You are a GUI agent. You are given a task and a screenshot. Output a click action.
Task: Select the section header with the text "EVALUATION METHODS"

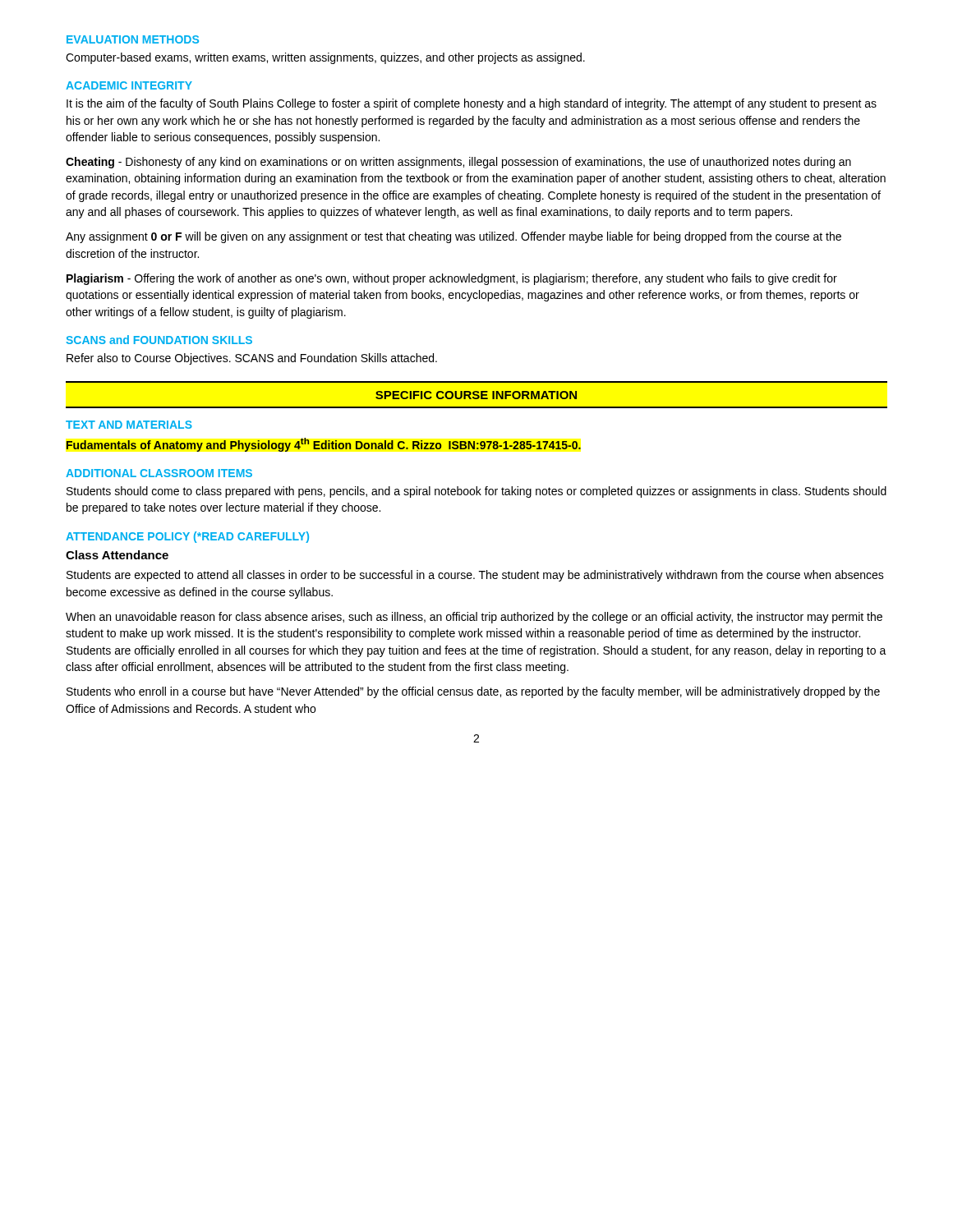coord(133,39)
